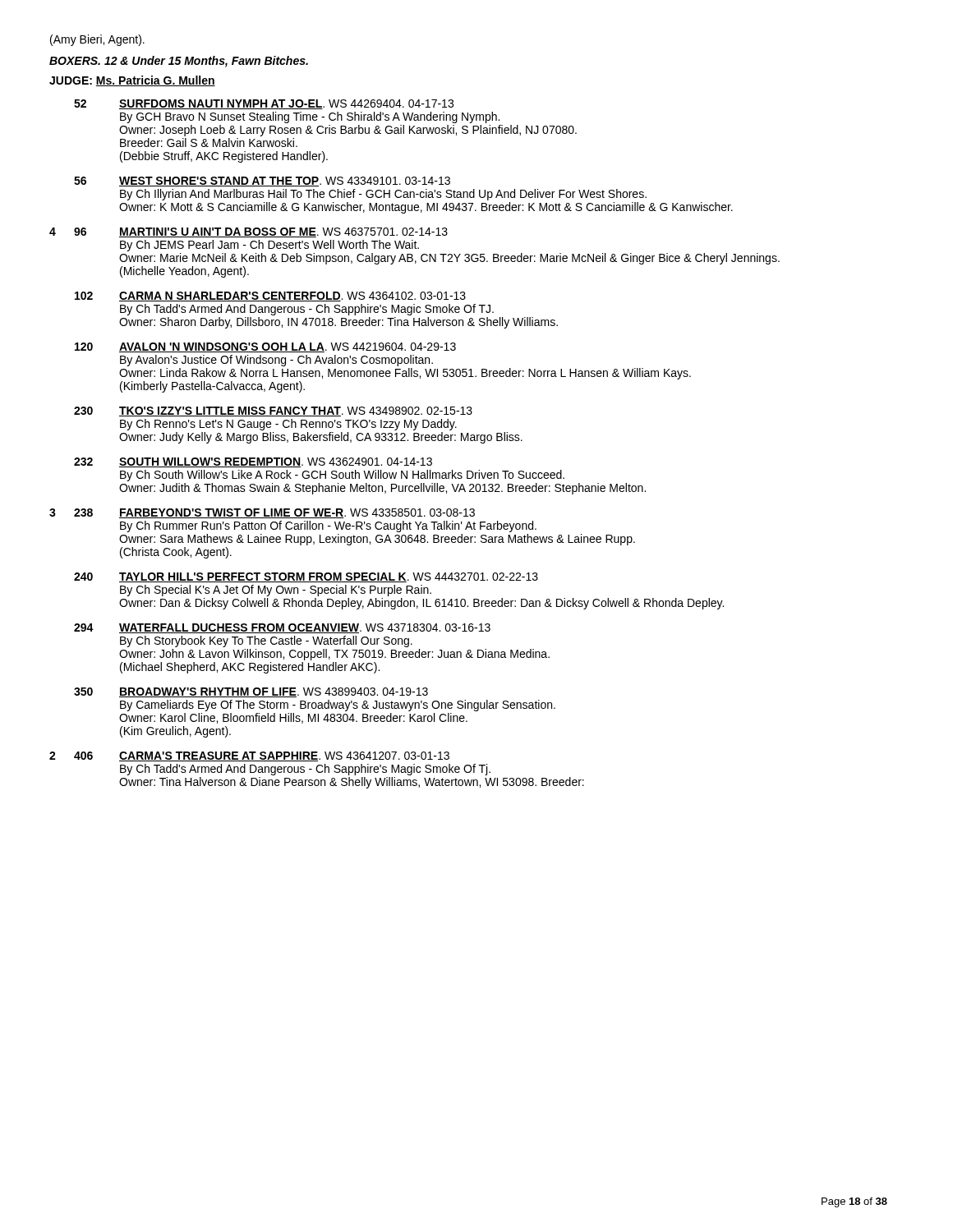Find a section header

[179, 61]
